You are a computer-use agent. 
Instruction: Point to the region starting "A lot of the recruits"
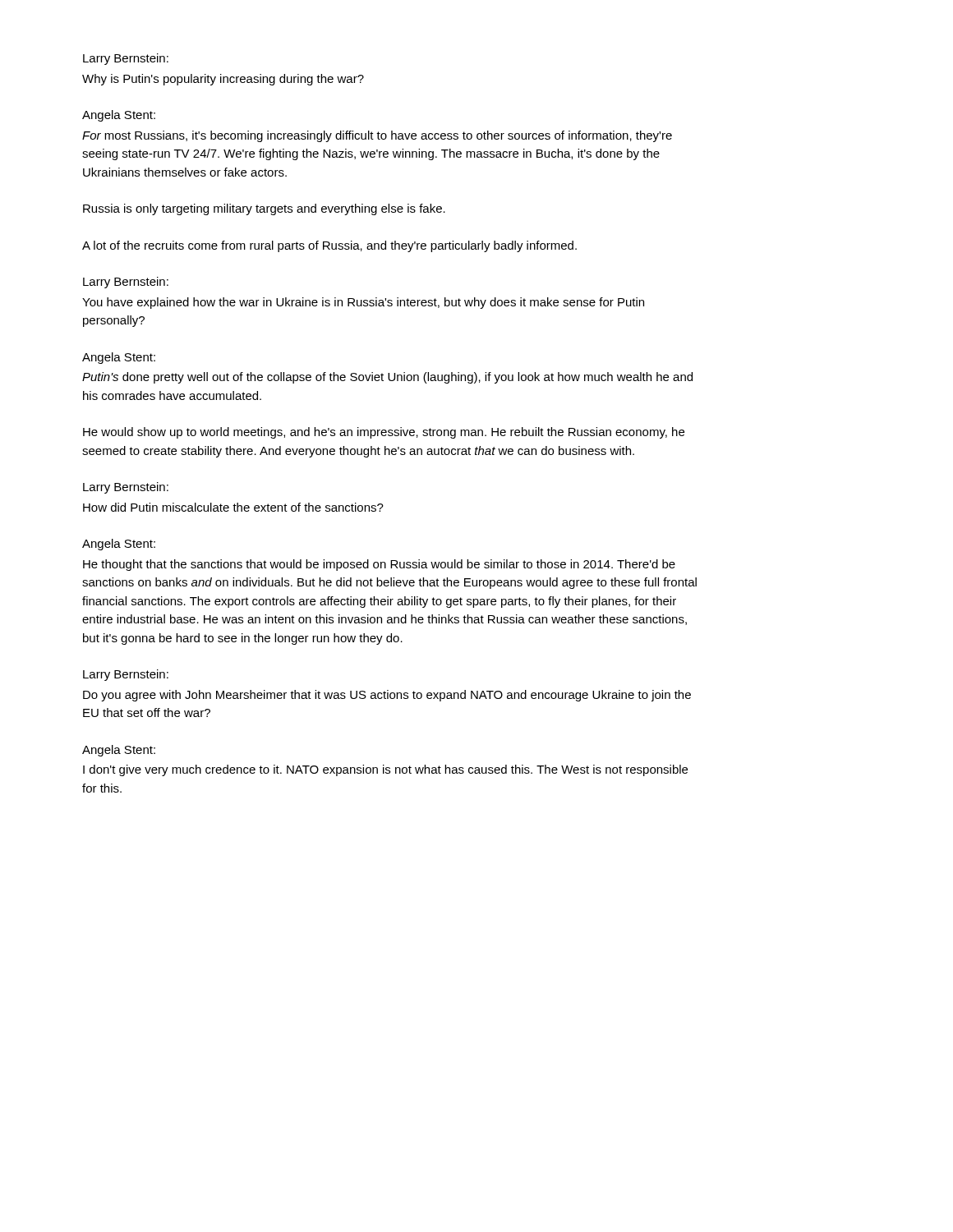tap(390, 245)
